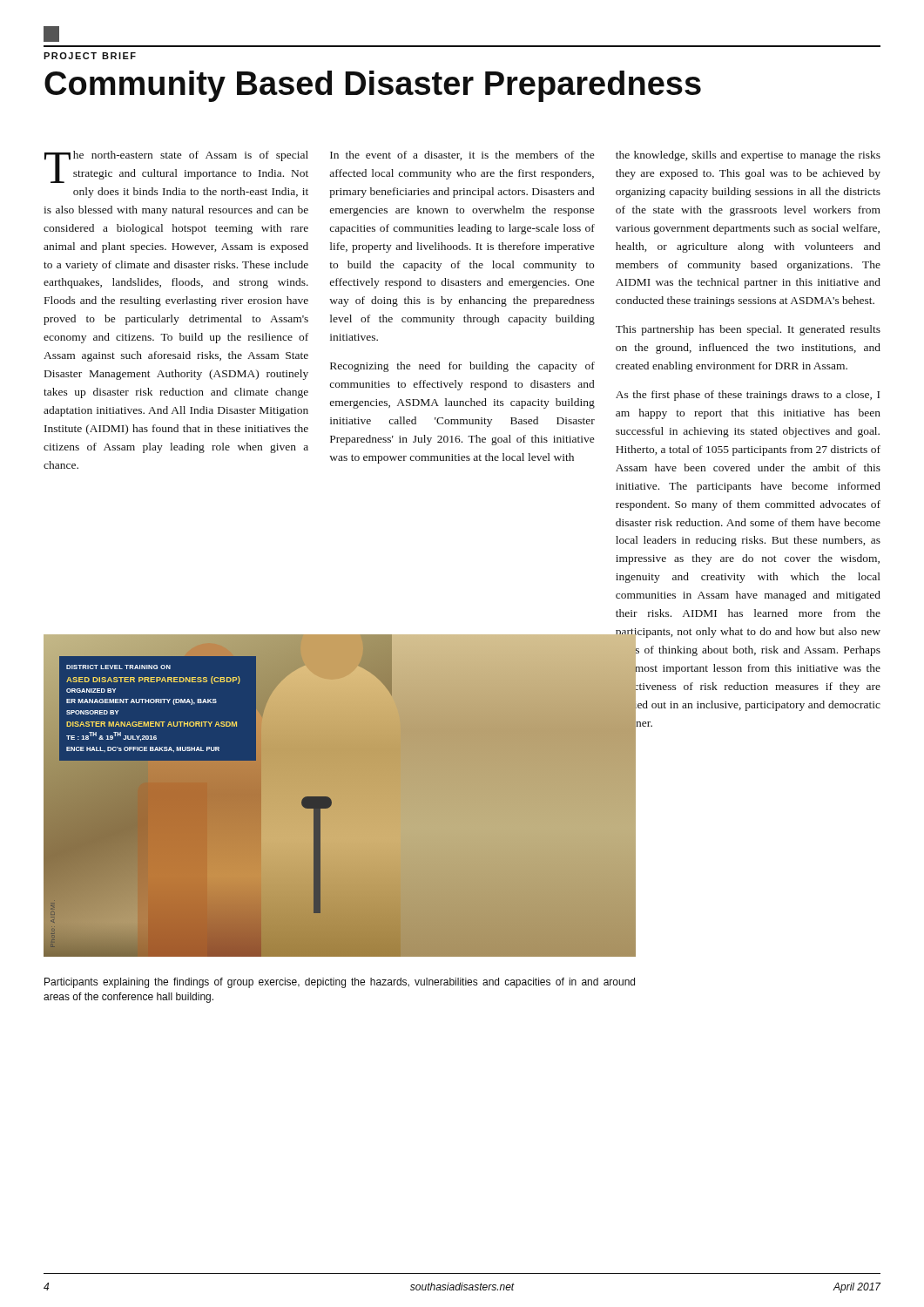
Task: Click where it says "Community Based Disaster Preparedness"
Action: point(373,84)
